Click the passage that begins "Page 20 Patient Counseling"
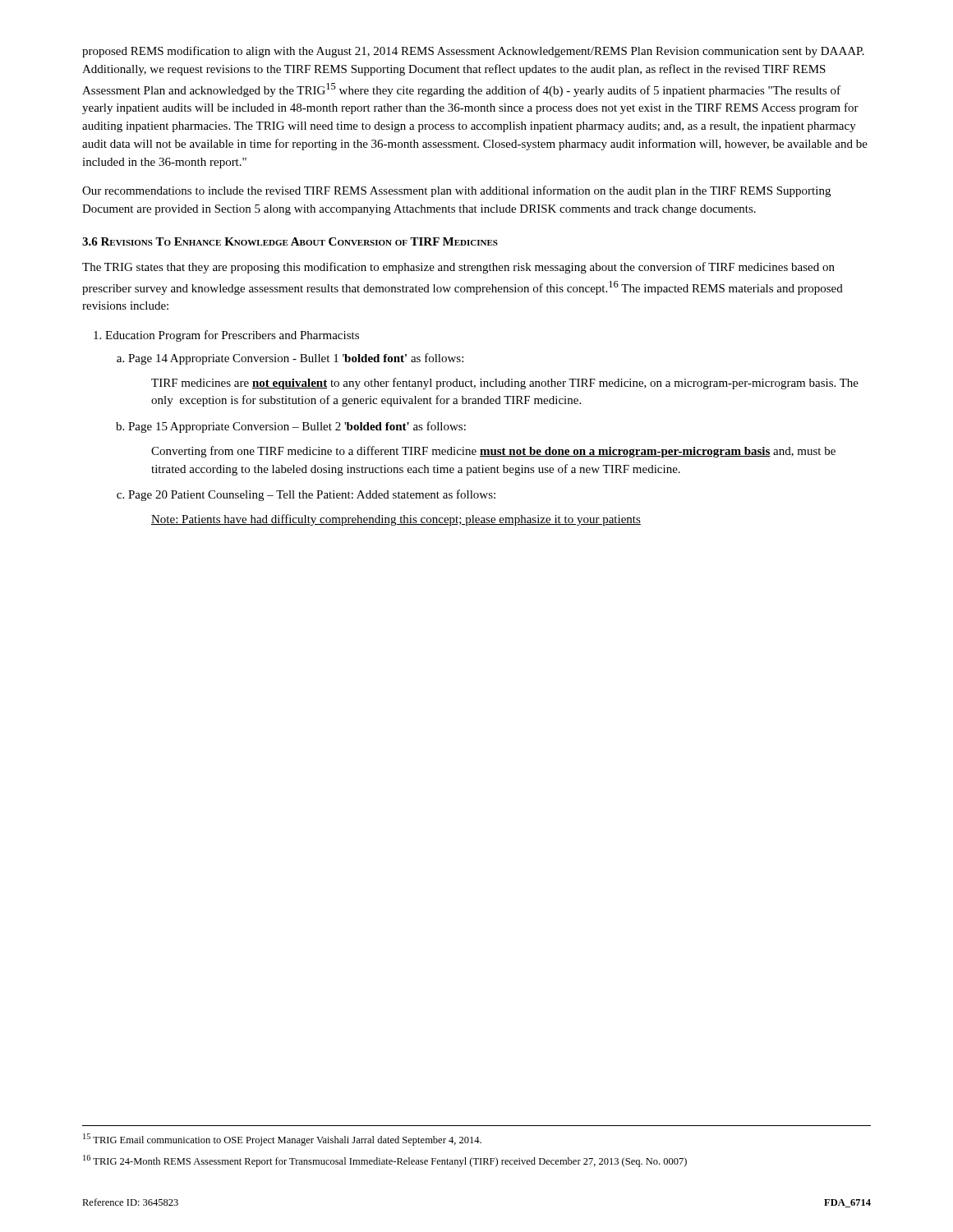 (312, 495)
